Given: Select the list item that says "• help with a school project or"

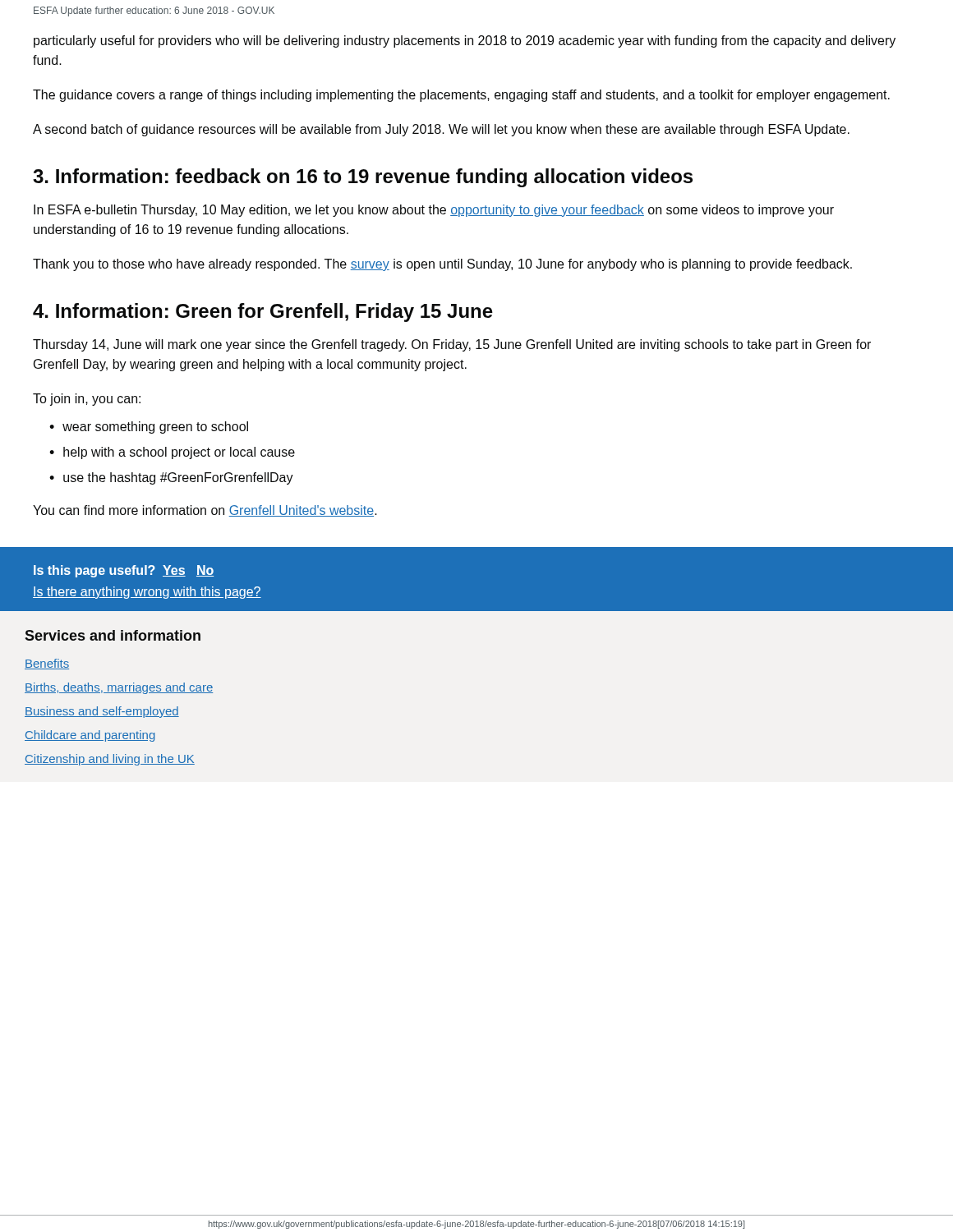Looking at the screenshot, I should 172,453.
